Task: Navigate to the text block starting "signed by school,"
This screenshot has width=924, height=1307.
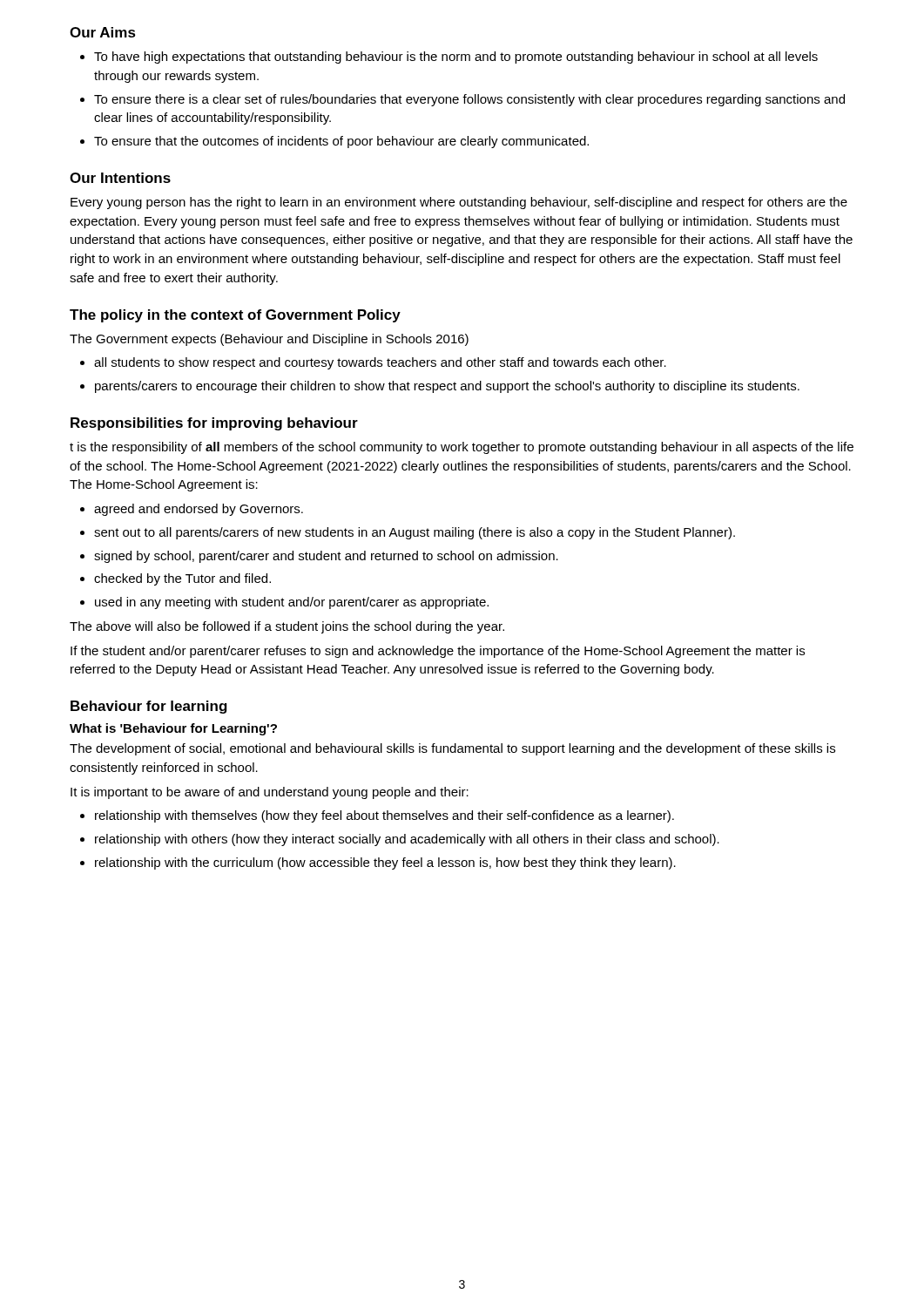Action: (326, 555)
